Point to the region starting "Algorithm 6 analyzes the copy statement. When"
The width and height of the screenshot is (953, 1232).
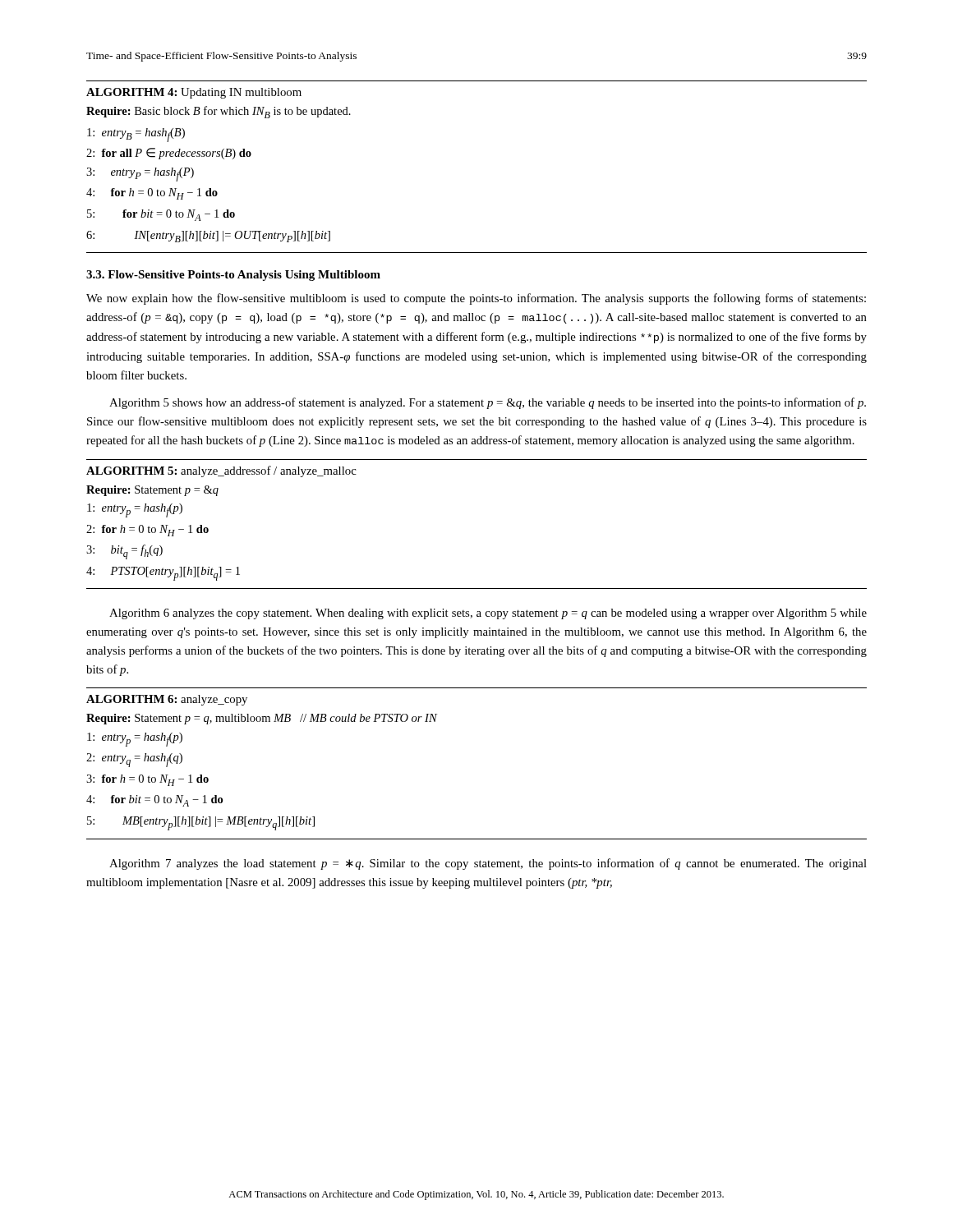click(x=476, y=642)
